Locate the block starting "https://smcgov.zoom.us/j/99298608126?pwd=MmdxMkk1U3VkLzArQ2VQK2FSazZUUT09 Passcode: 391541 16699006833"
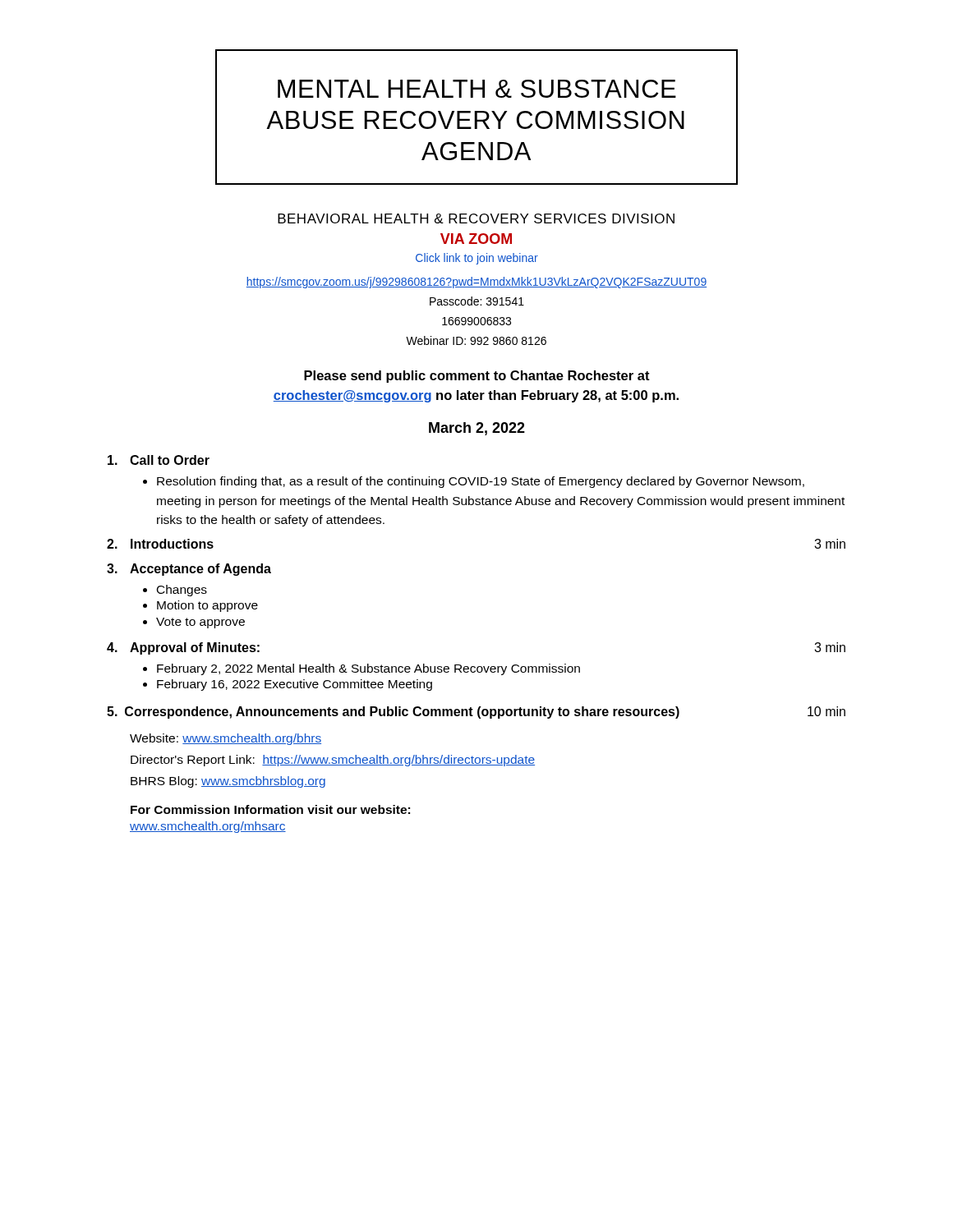The width and height of the screenshot is (953, 1232). click(x=476, y=312)
